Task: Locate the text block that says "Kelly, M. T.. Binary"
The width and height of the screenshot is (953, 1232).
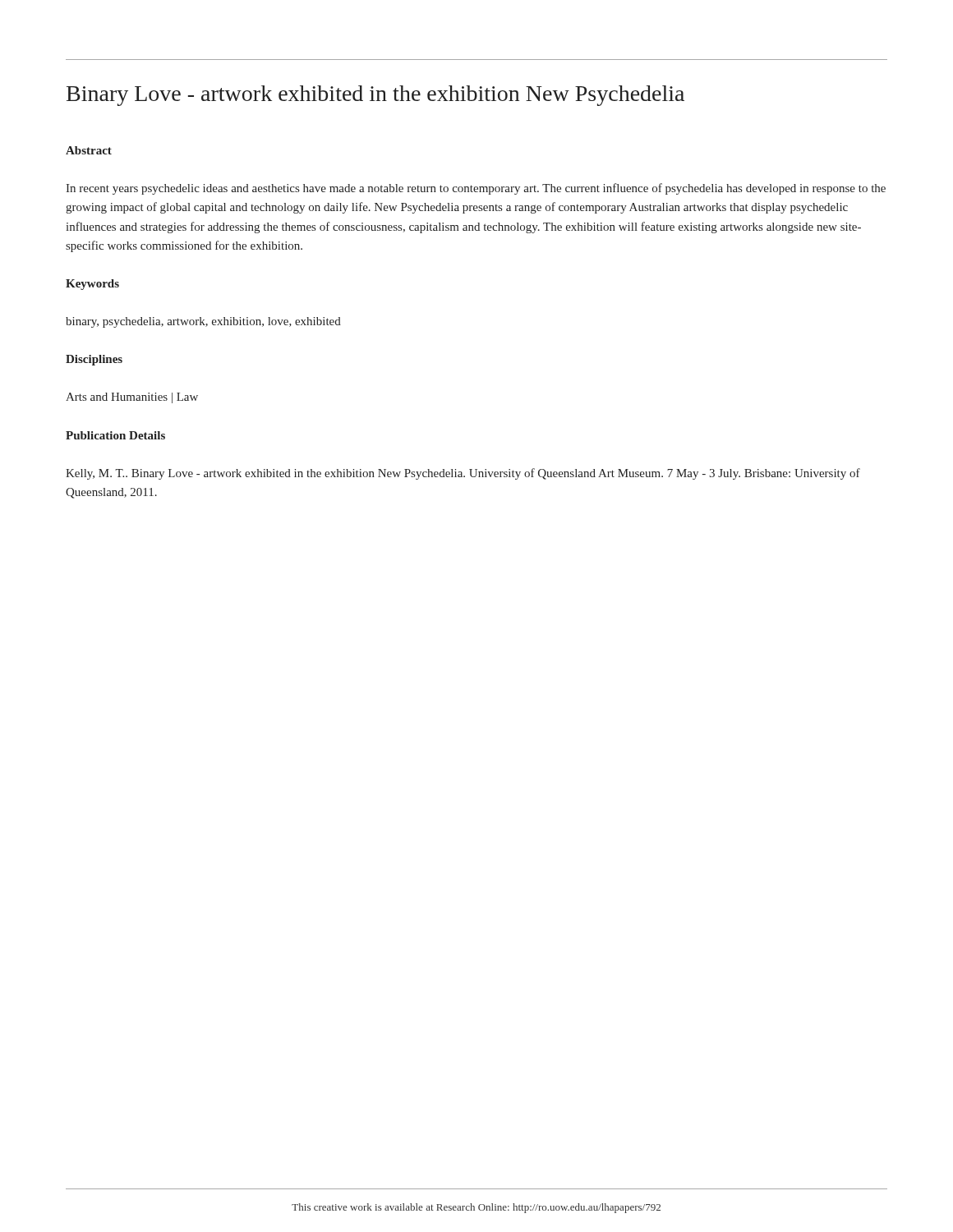Action: (476, 483)
